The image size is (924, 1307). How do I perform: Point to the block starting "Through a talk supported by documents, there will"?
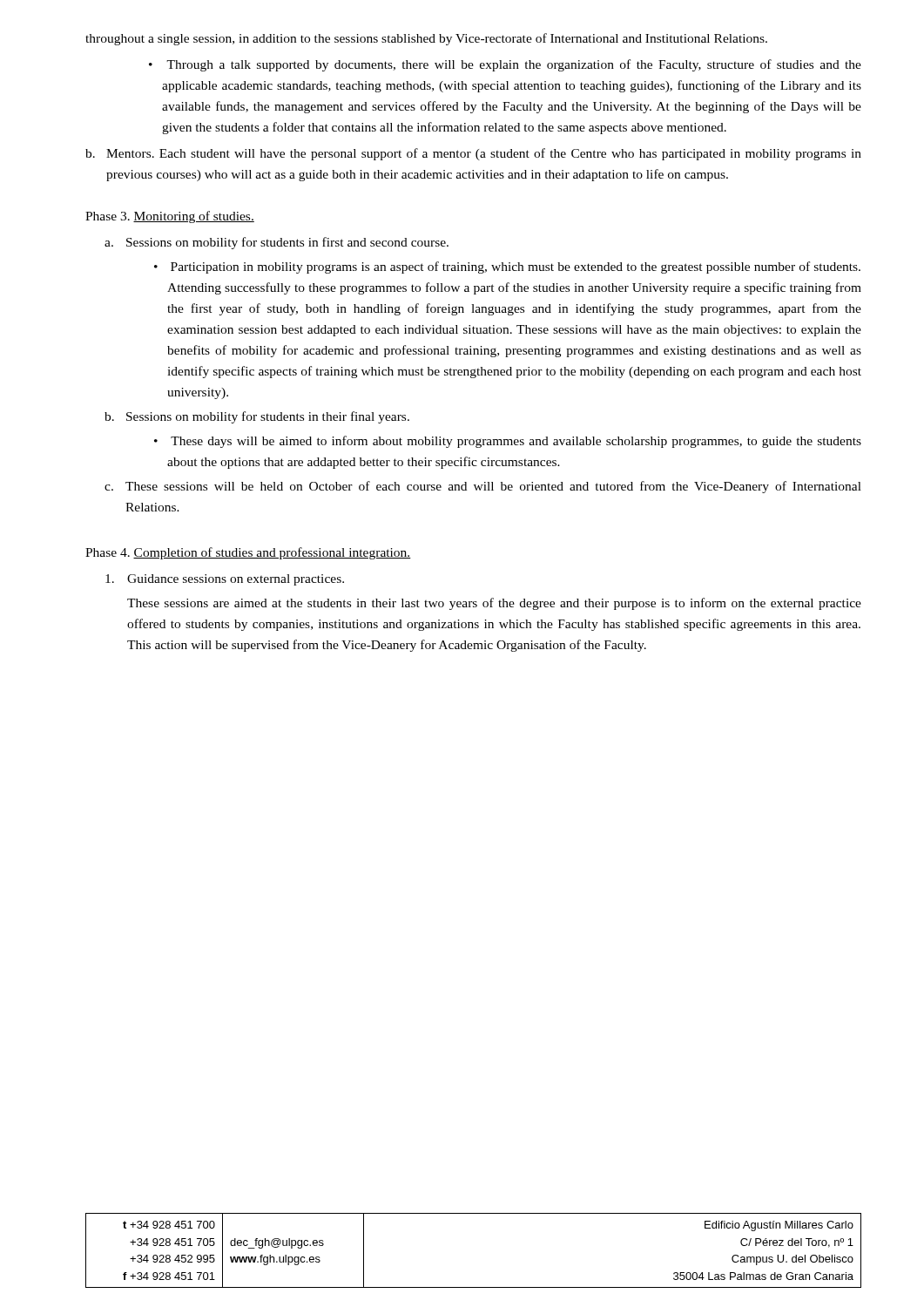511,95
